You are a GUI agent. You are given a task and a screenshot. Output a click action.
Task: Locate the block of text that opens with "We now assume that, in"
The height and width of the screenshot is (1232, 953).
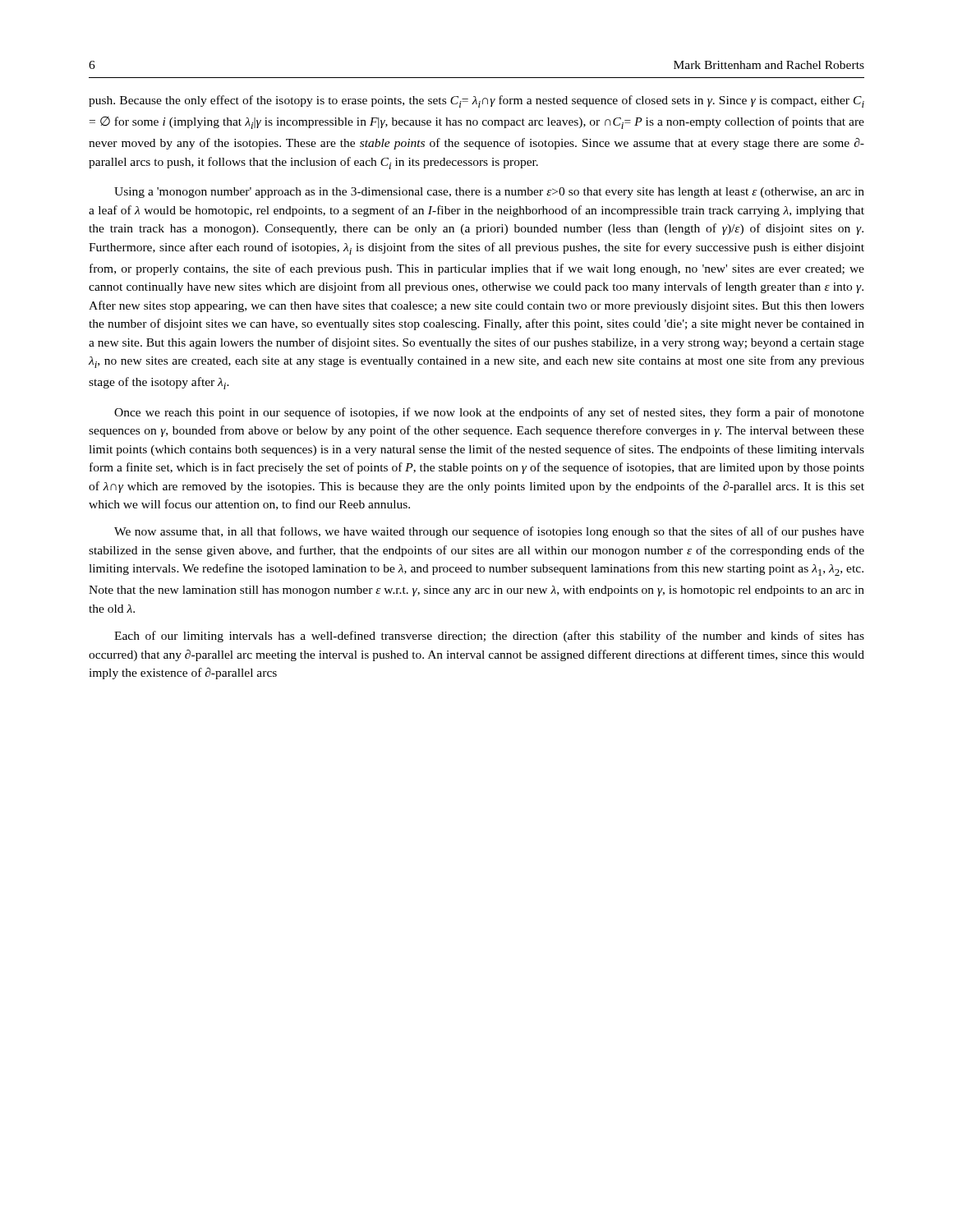[x=476, y=570]
